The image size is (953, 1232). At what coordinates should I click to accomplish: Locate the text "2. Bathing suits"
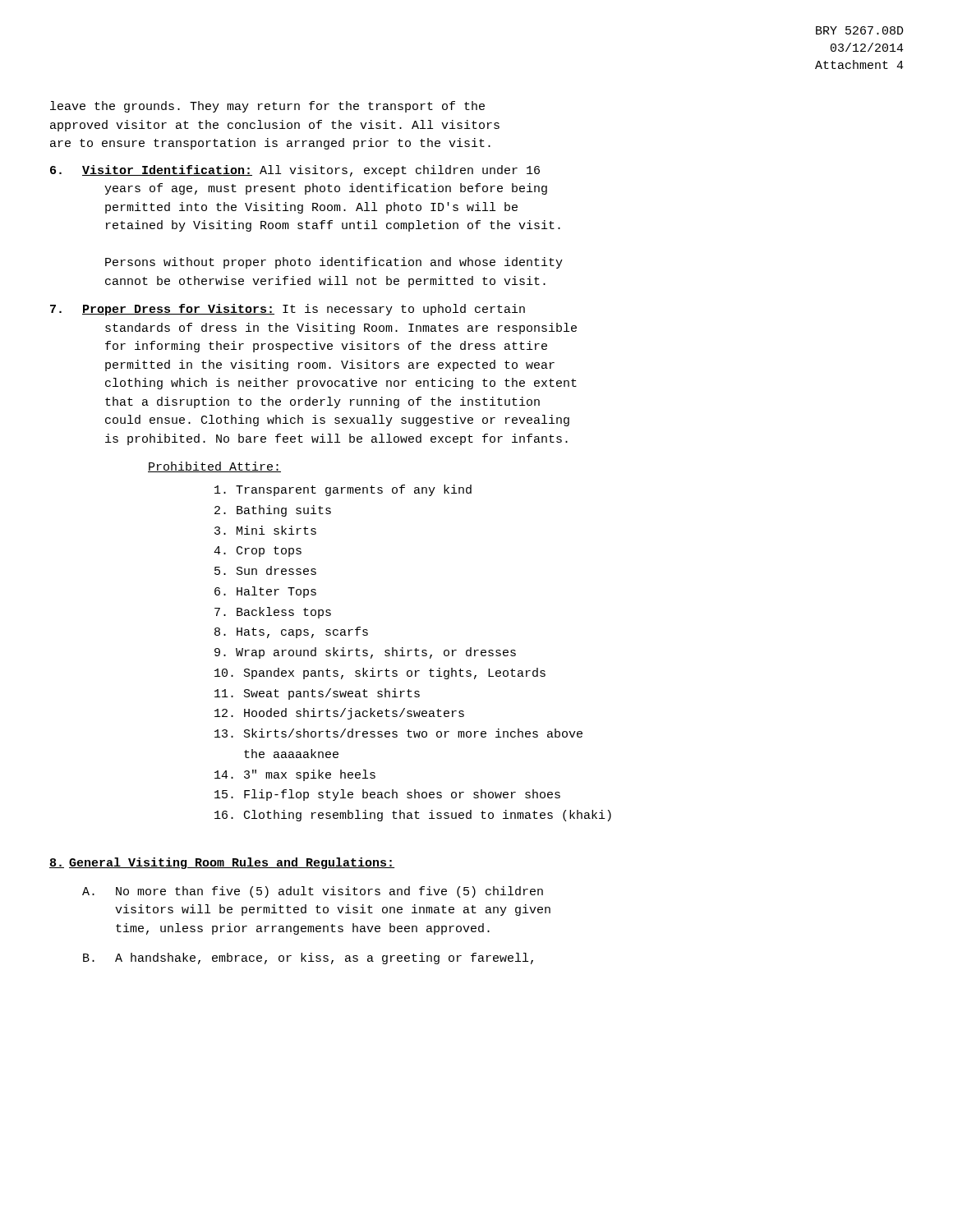coord(273,511)
